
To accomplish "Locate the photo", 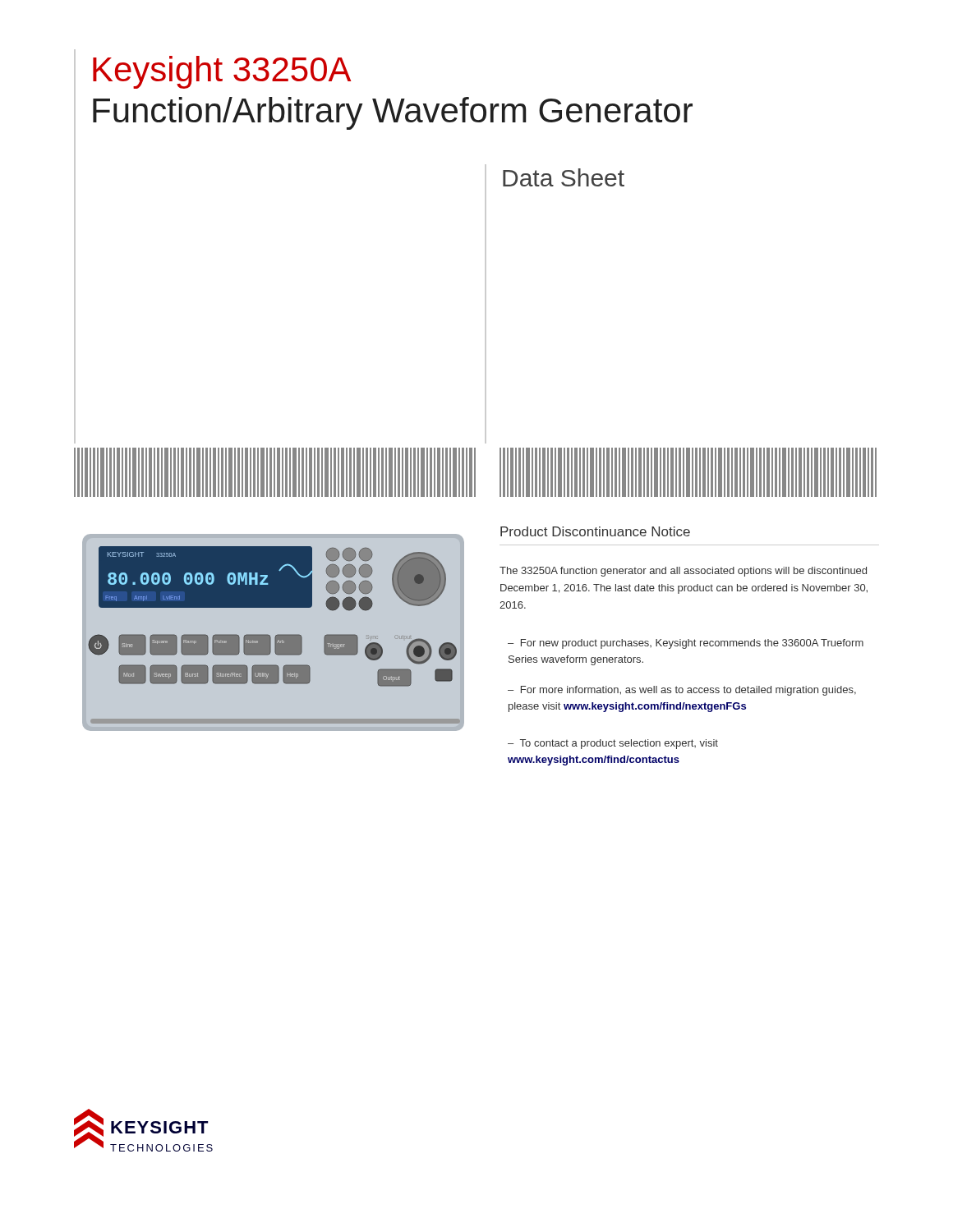I will (x=275, y=632).
